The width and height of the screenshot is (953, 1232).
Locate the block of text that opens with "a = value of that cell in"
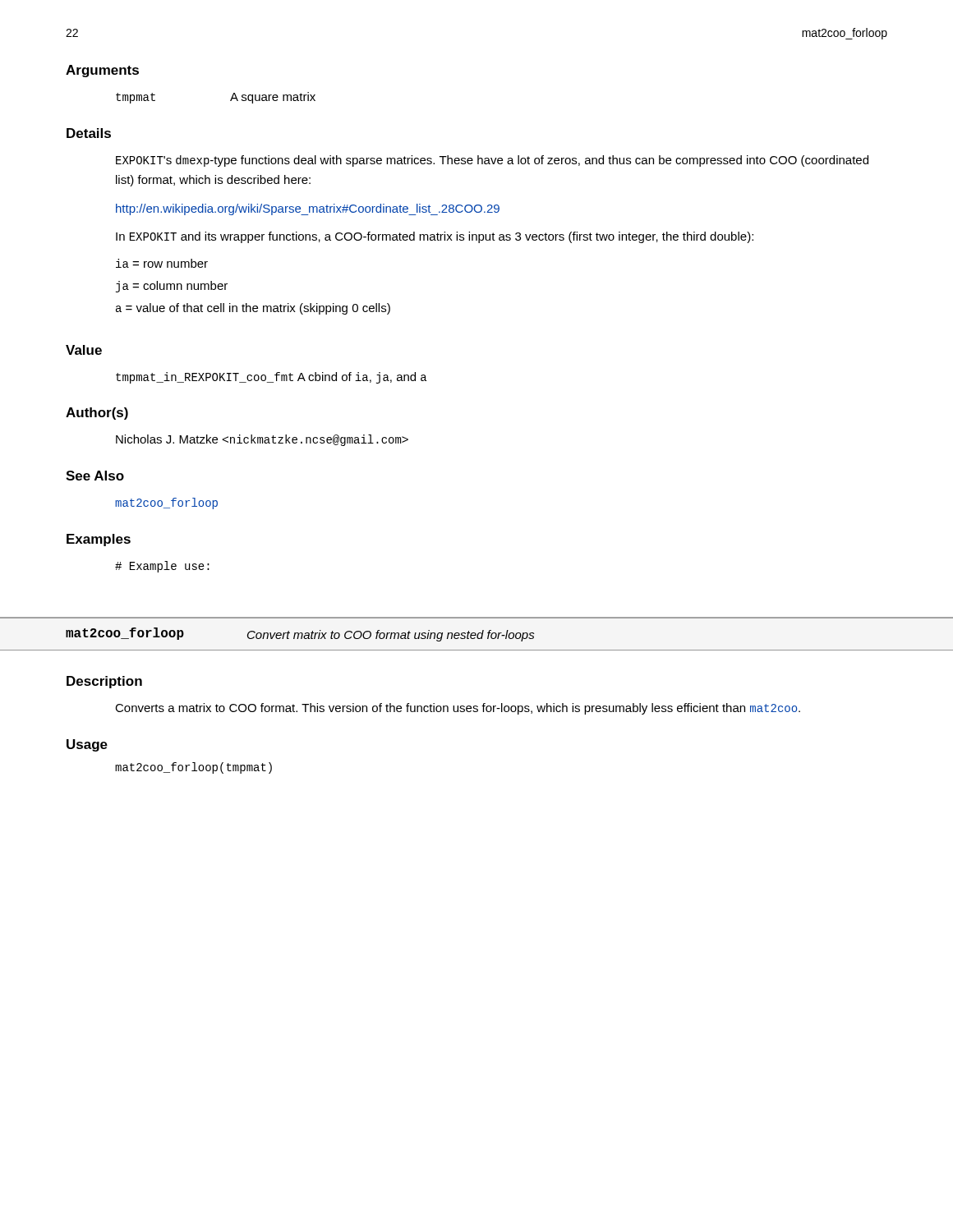[x=253, y=308]
